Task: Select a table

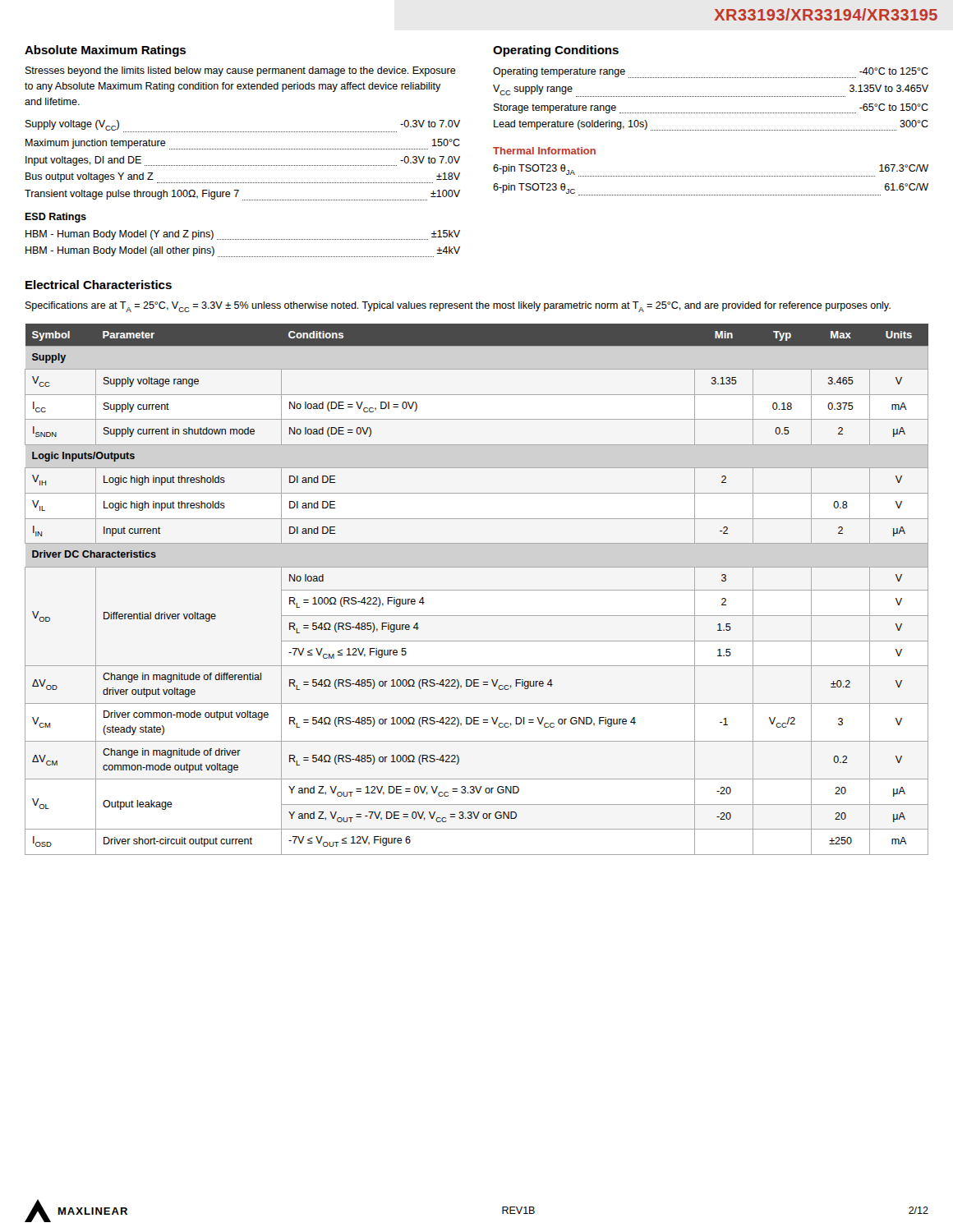Action: pos(476,589)
